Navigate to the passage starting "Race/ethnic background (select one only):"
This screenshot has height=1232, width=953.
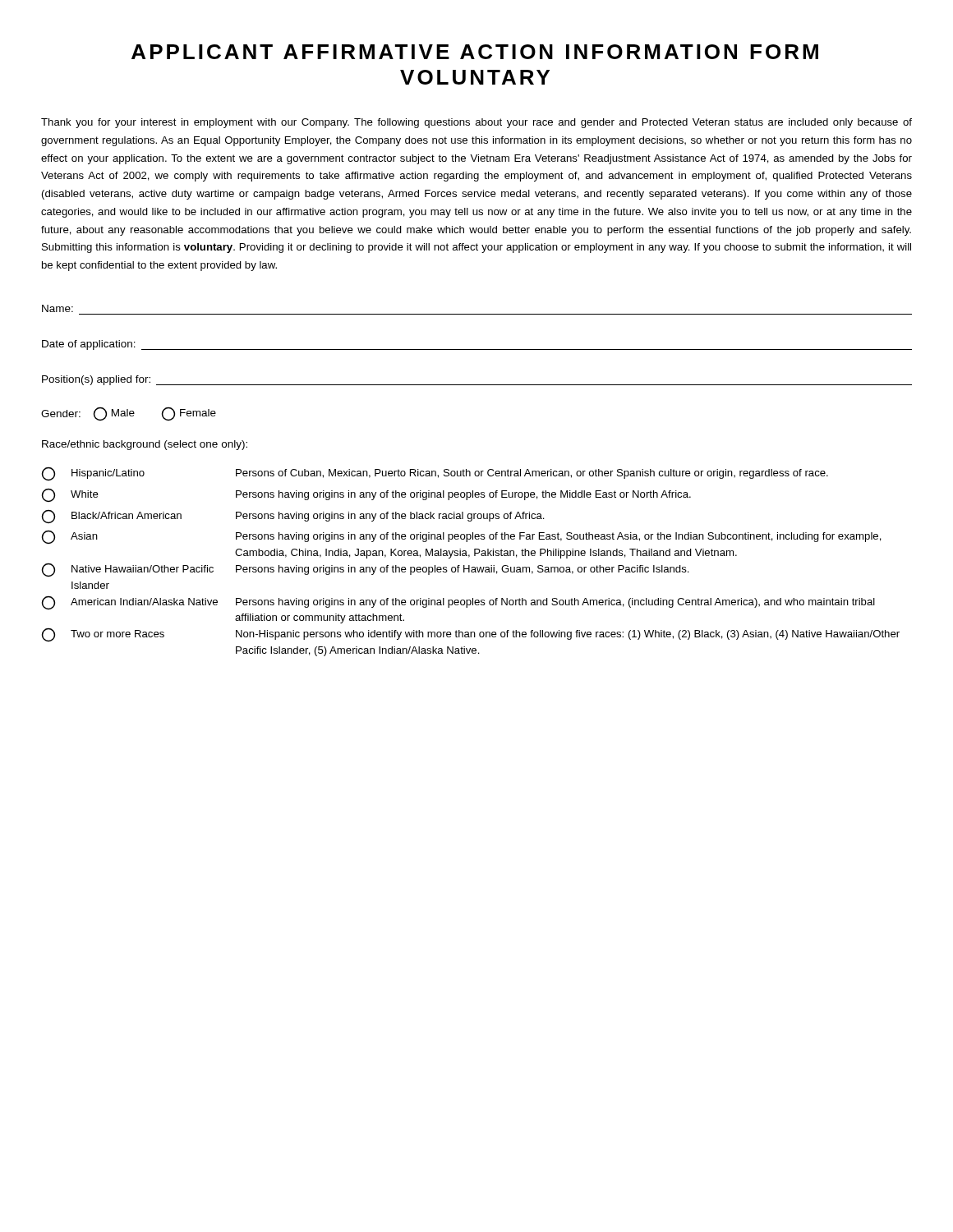tap(145, 444)
